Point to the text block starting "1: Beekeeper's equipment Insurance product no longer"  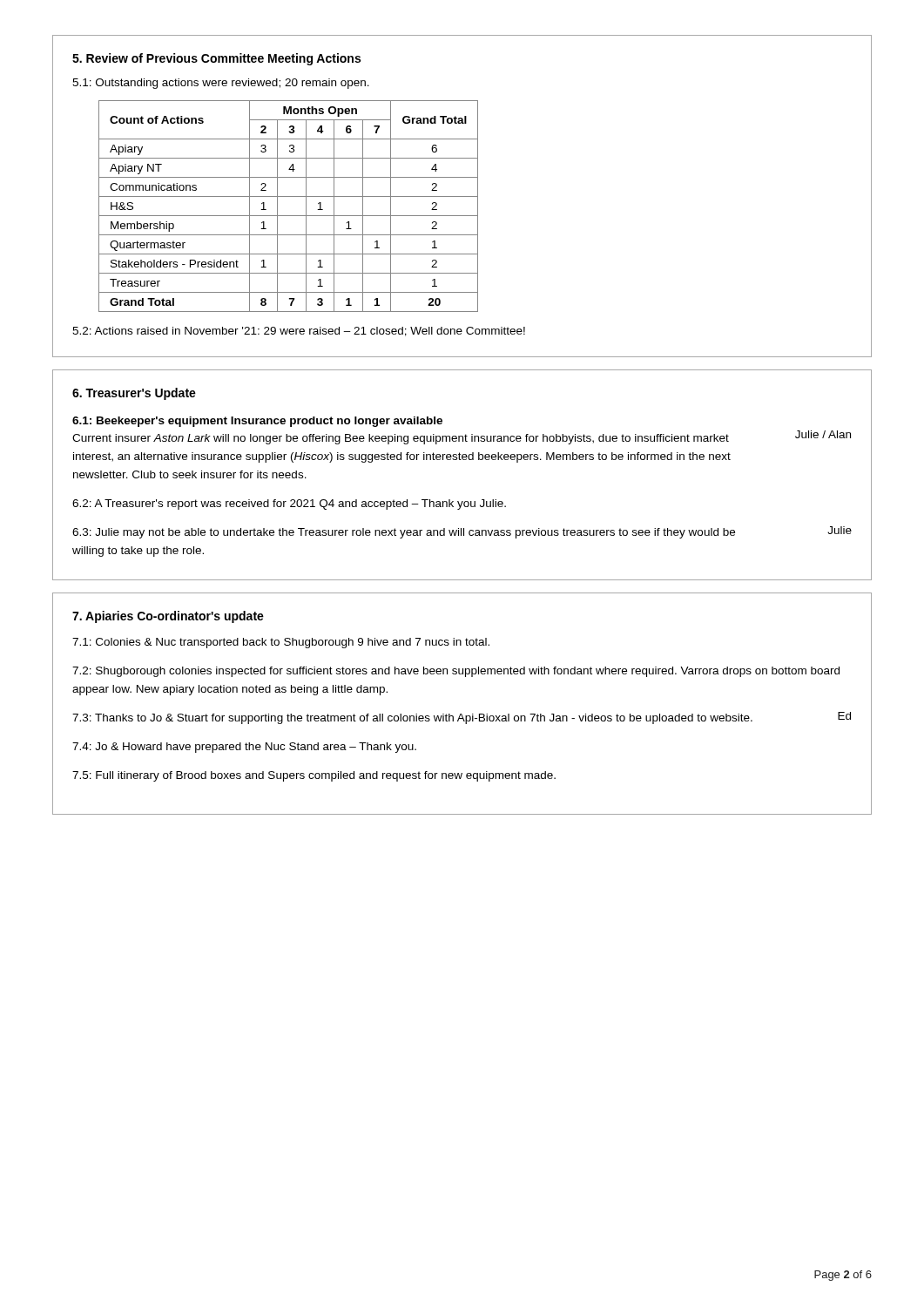(x=401, y=447)
